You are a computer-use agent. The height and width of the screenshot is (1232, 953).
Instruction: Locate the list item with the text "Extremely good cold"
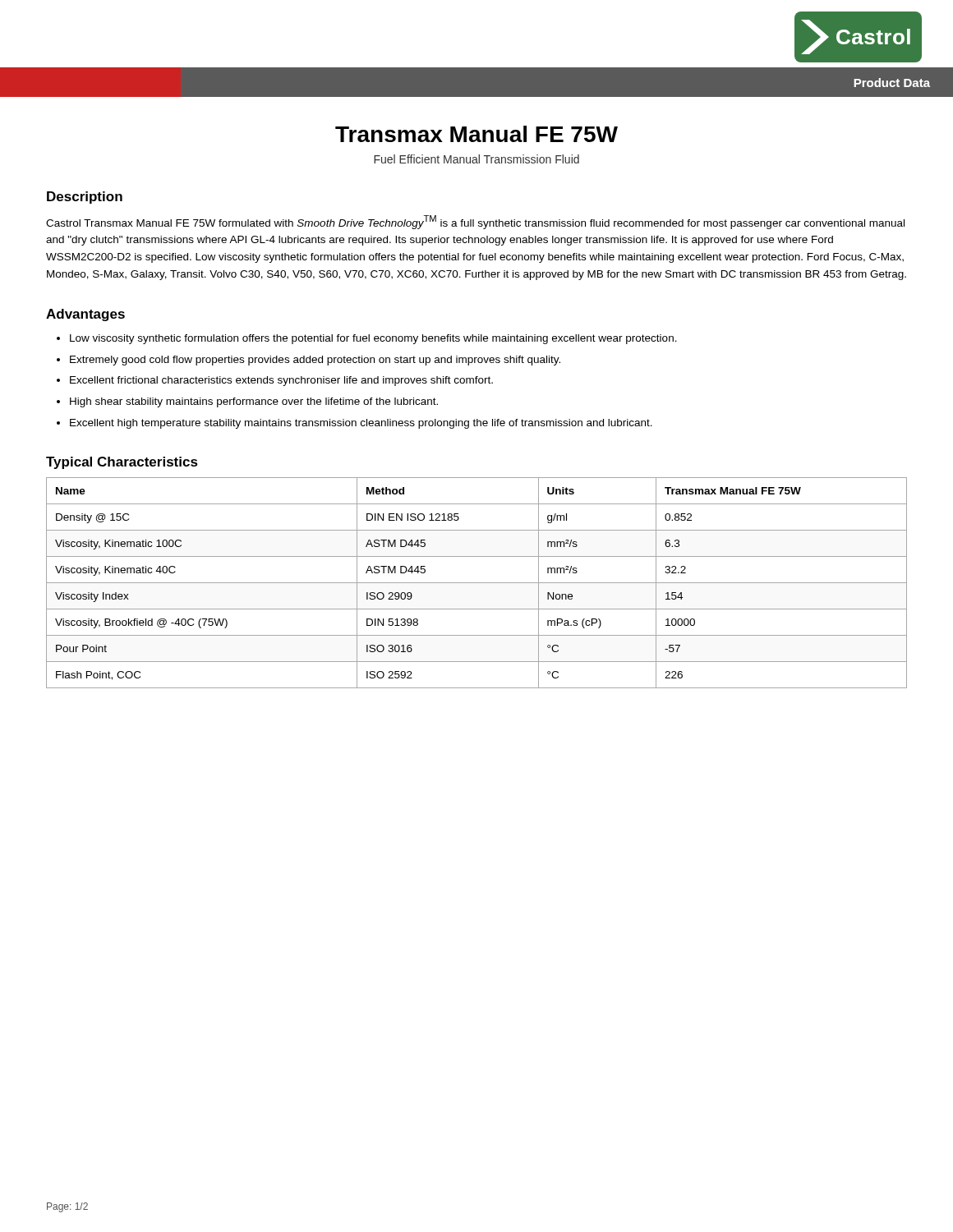coord(315,359)
